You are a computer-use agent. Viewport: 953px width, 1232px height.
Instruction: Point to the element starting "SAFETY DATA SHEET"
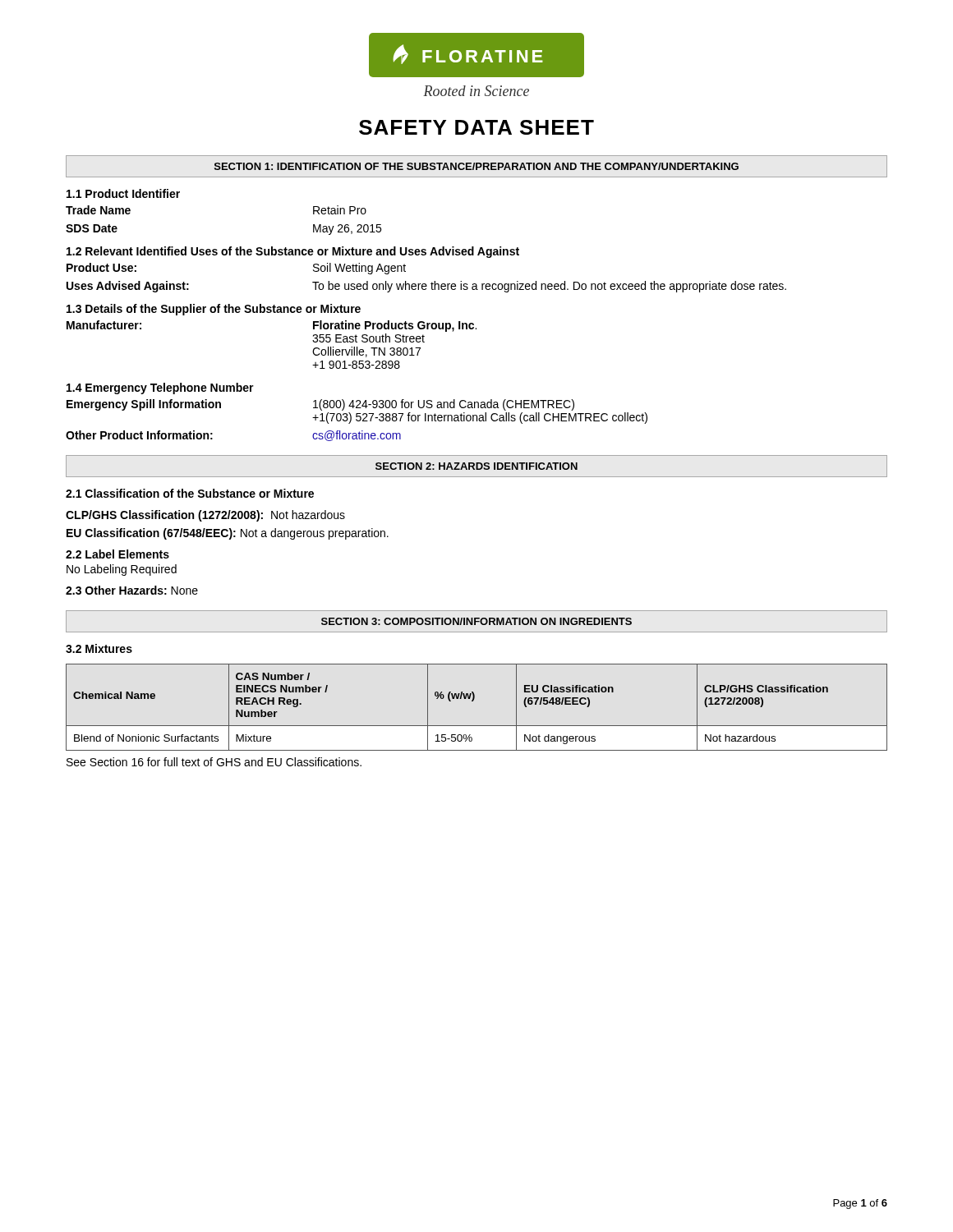(476, 127)
